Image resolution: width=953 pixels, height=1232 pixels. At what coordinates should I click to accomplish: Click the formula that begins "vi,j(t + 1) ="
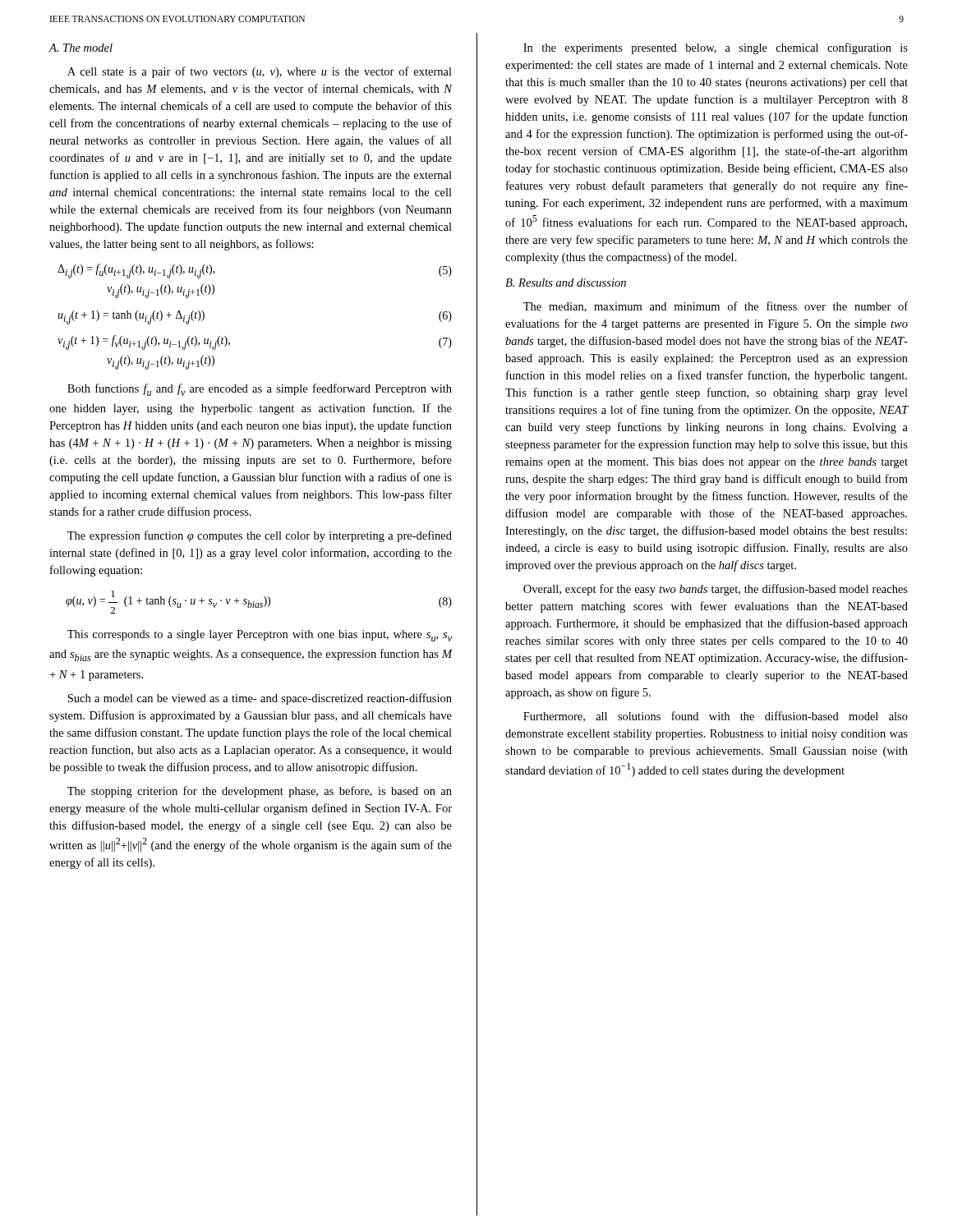(x=145, y=343)
